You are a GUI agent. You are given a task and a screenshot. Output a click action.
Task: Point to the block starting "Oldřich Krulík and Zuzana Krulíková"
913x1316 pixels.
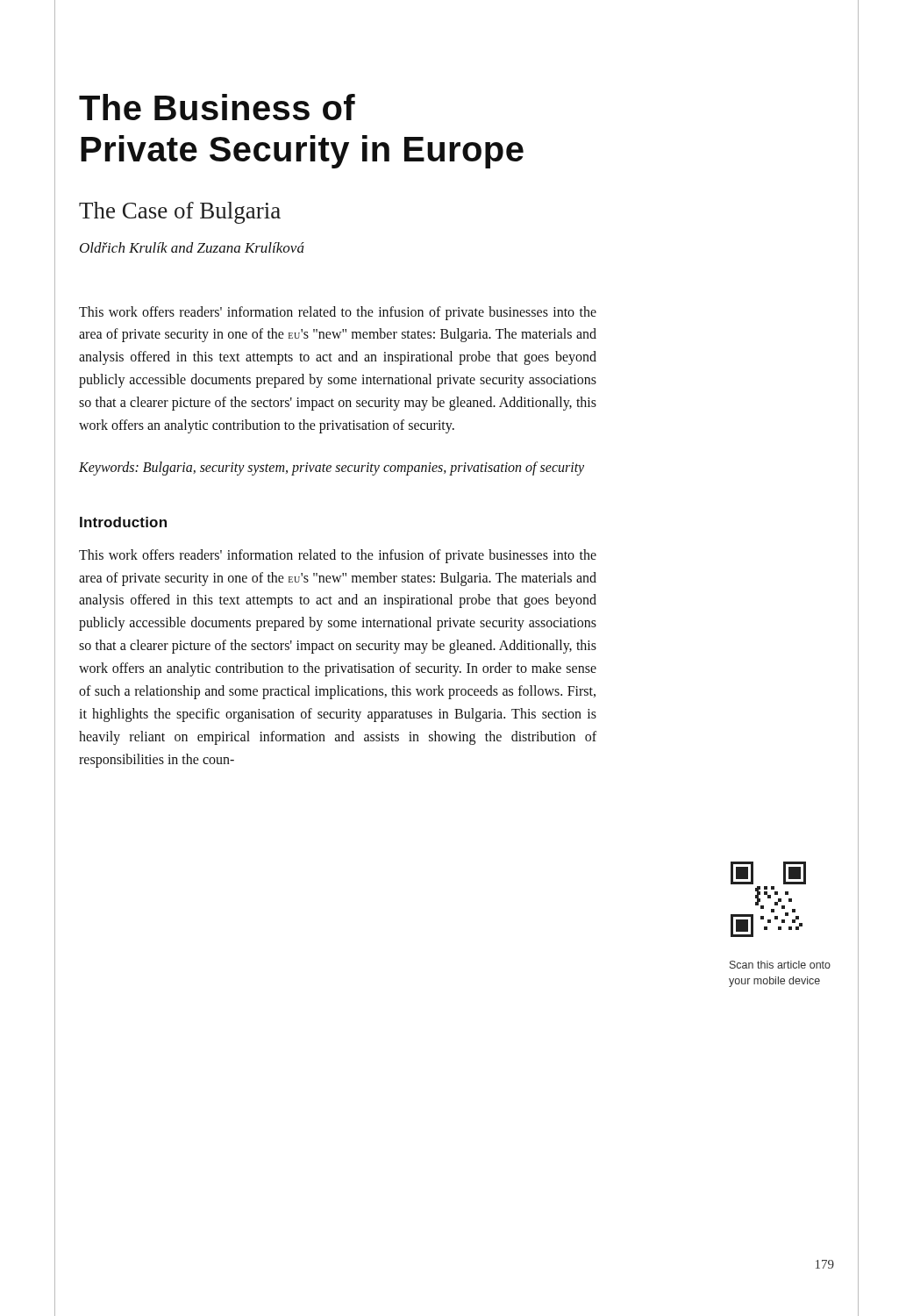pyautogui.click(x=192, y=248)
